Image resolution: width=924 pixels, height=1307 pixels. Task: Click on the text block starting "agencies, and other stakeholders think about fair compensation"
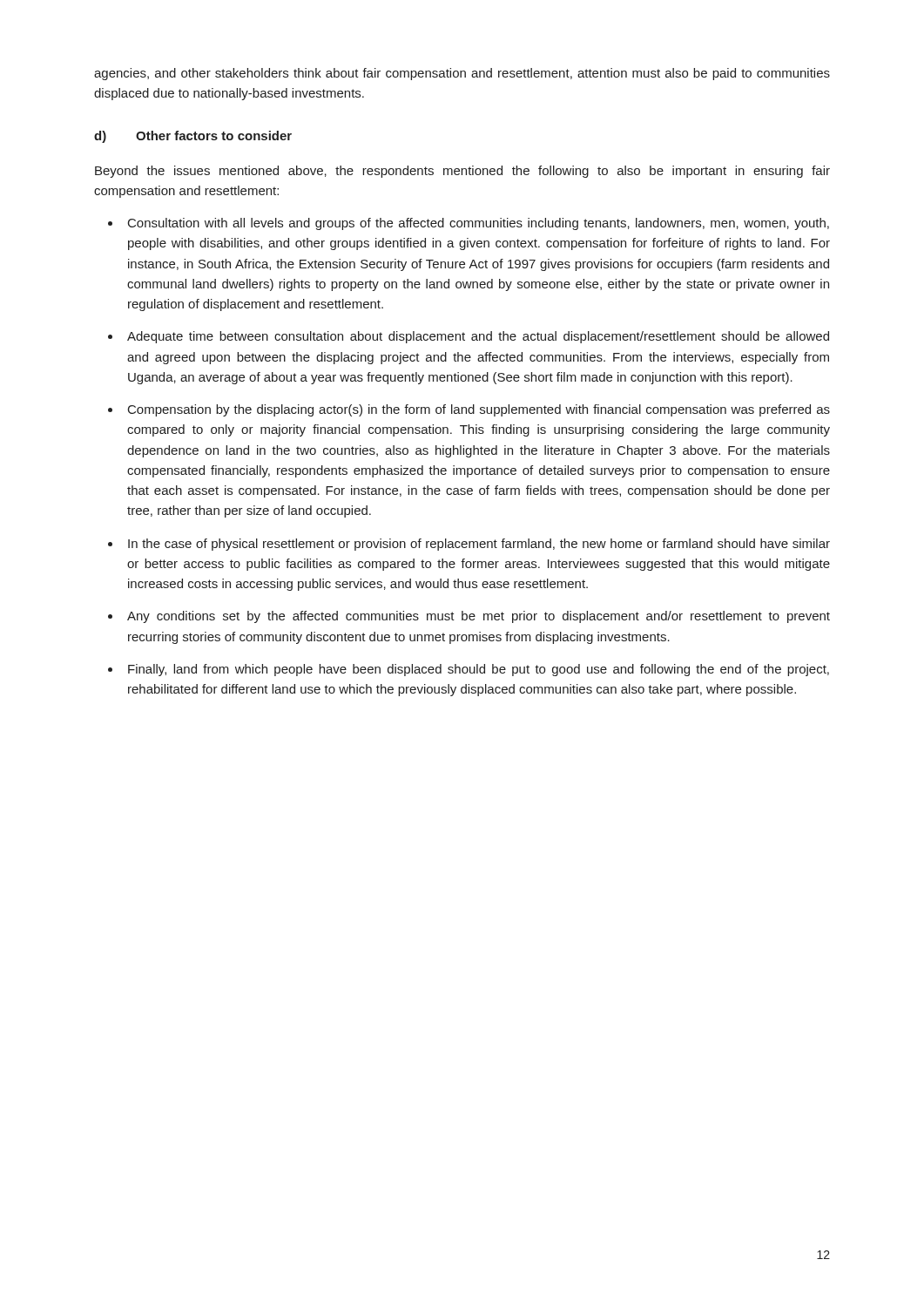[462, 83]
